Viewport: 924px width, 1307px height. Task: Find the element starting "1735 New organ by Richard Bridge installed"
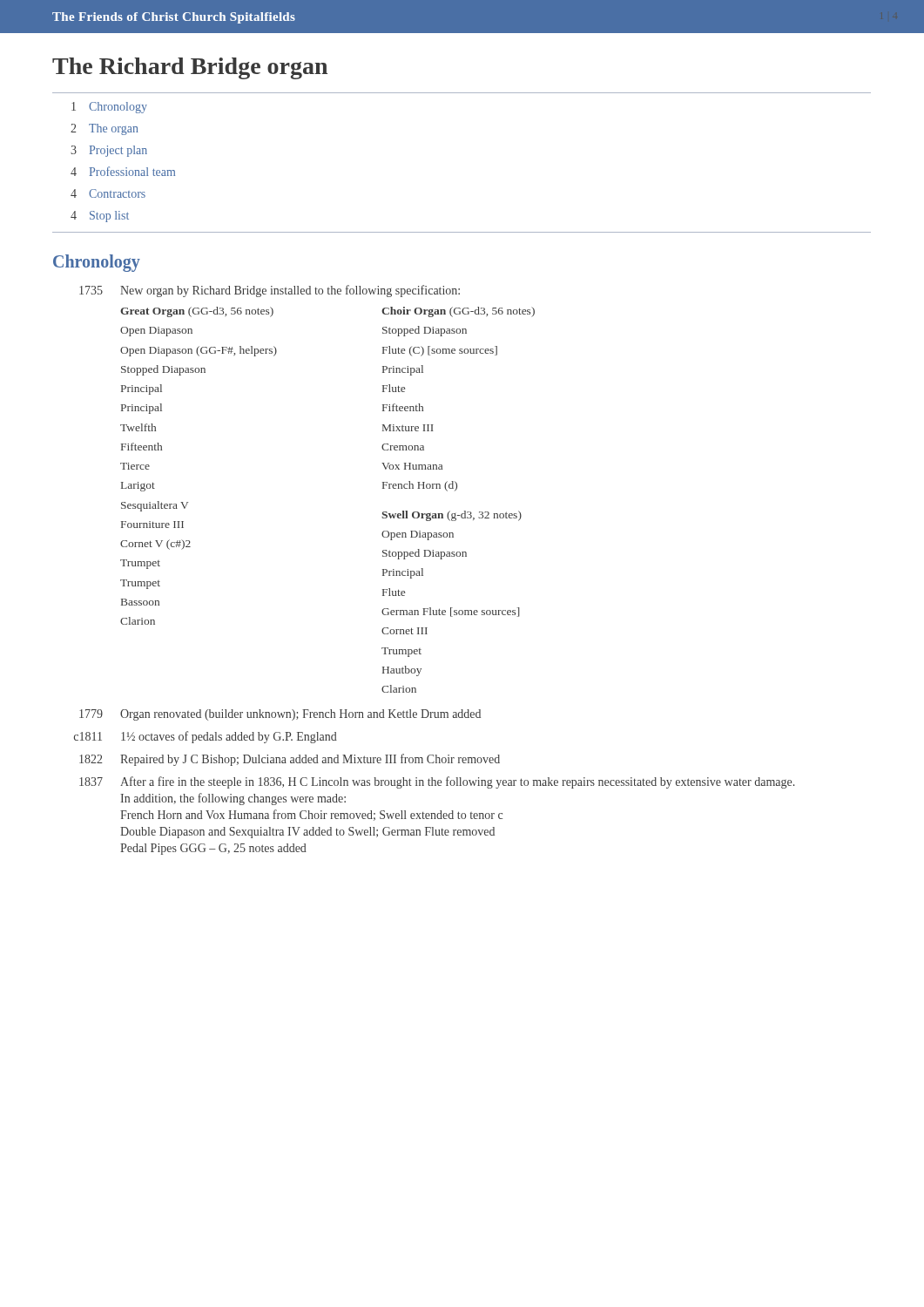[x=462, y=492]
